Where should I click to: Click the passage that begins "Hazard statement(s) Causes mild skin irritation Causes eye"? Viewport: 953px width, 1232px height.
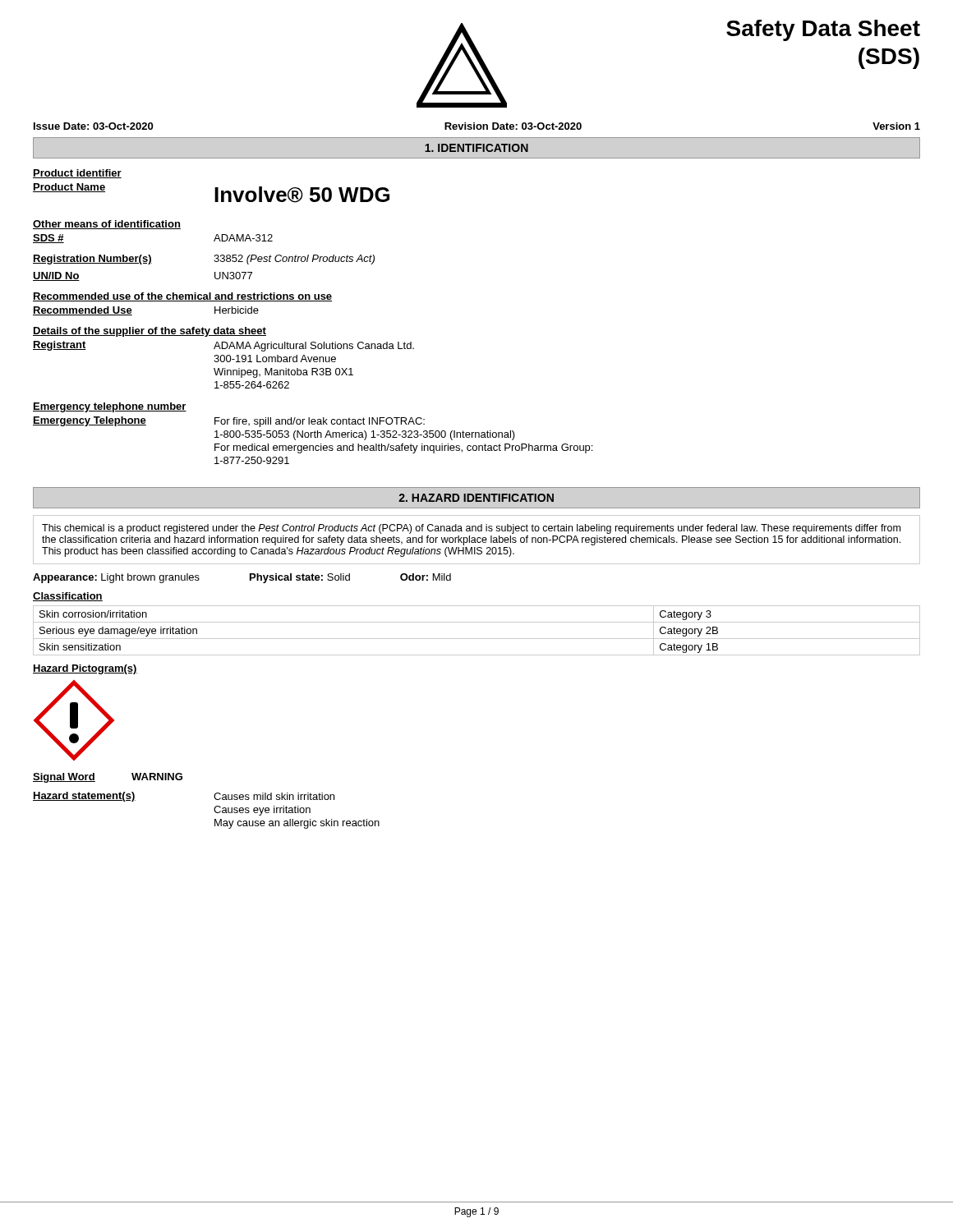point(84,796)
